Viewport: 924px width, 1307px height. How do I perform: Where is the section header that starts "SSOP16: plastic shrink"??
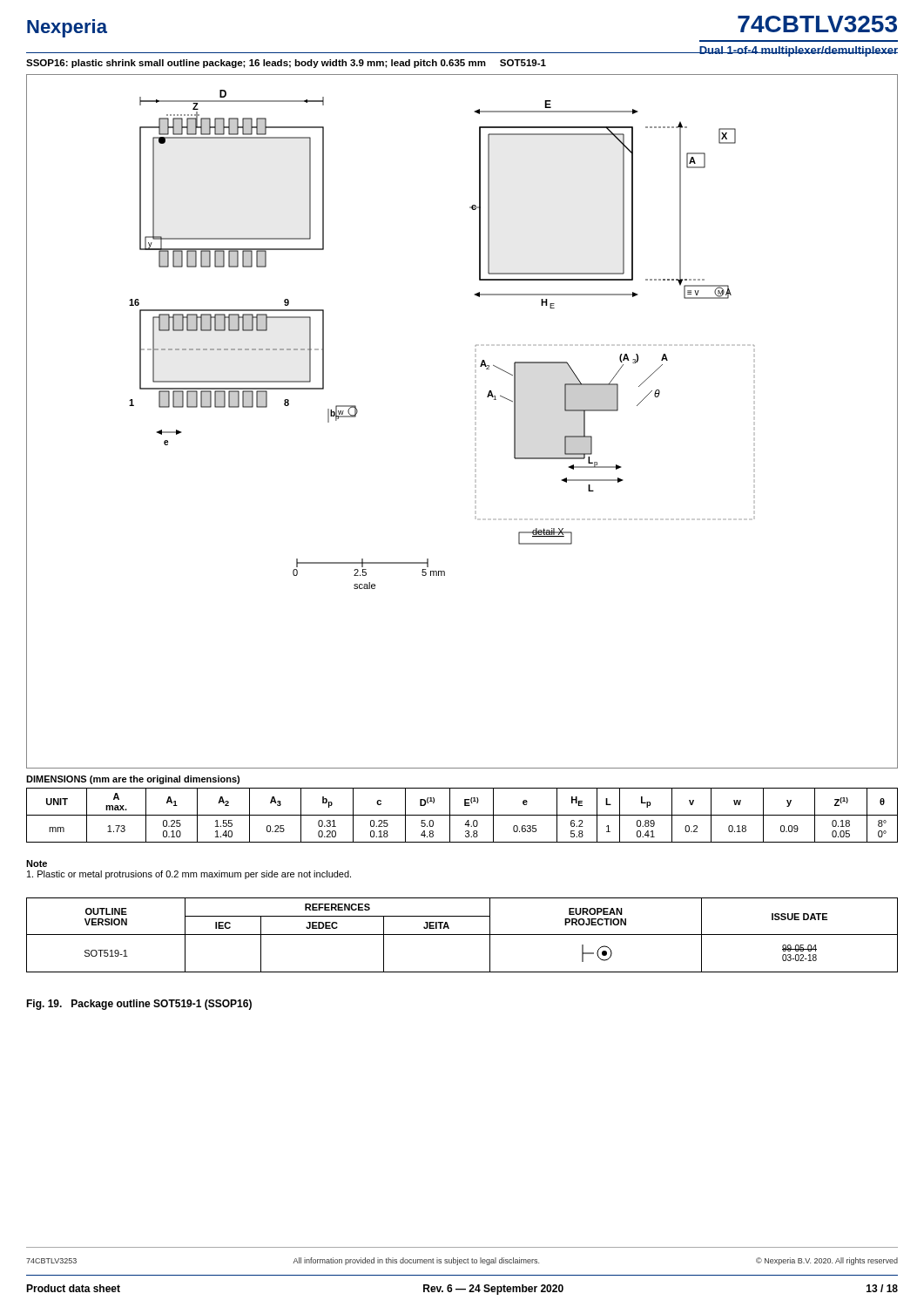point(286,63)
